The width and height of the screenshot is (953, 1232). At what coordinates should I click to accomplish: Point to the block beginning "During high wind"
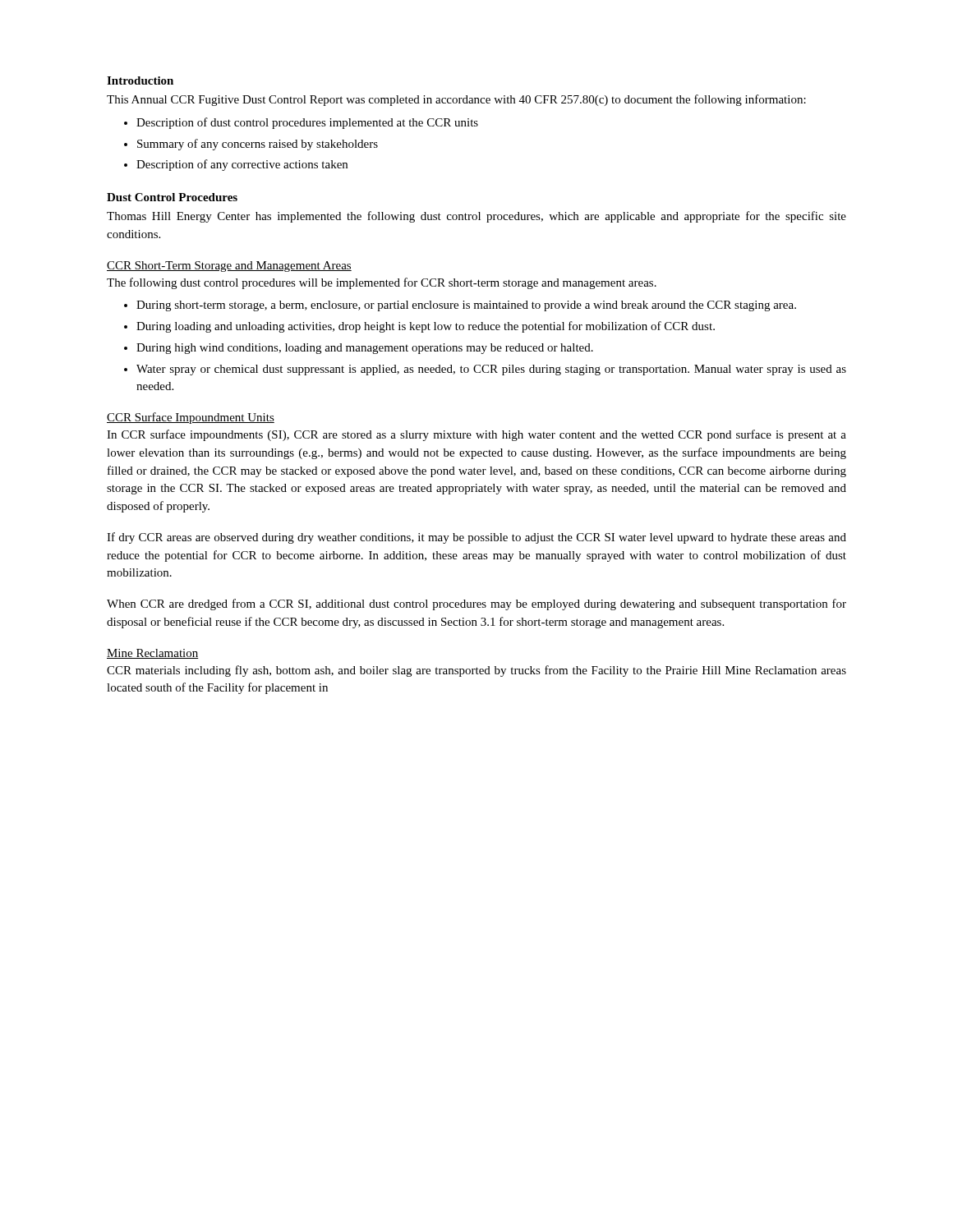tap(365, 347)
